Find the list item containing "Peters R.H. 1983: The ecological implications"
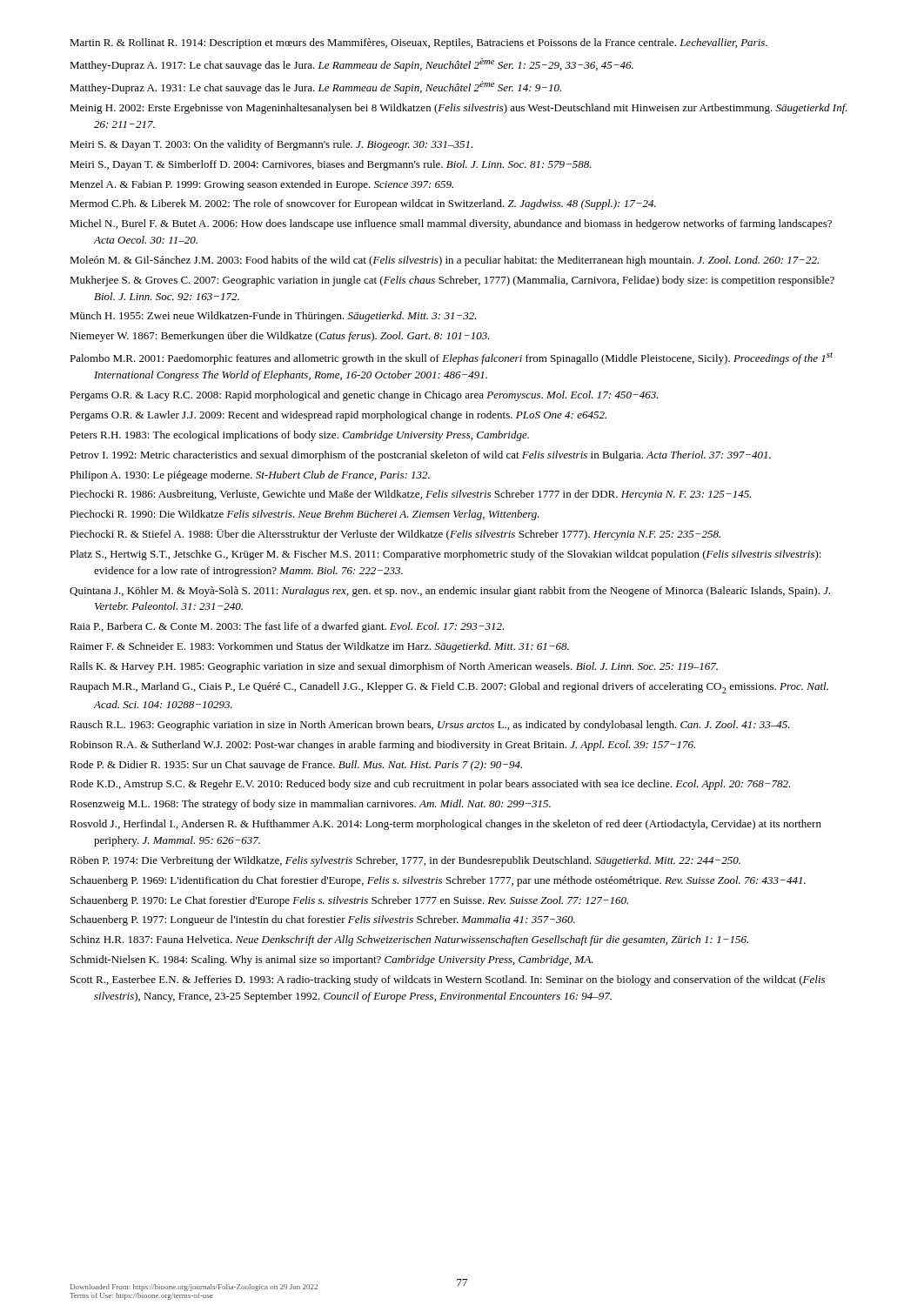Image resolution: width=924 pixels, height=1305 pixels. coord(300,434)
